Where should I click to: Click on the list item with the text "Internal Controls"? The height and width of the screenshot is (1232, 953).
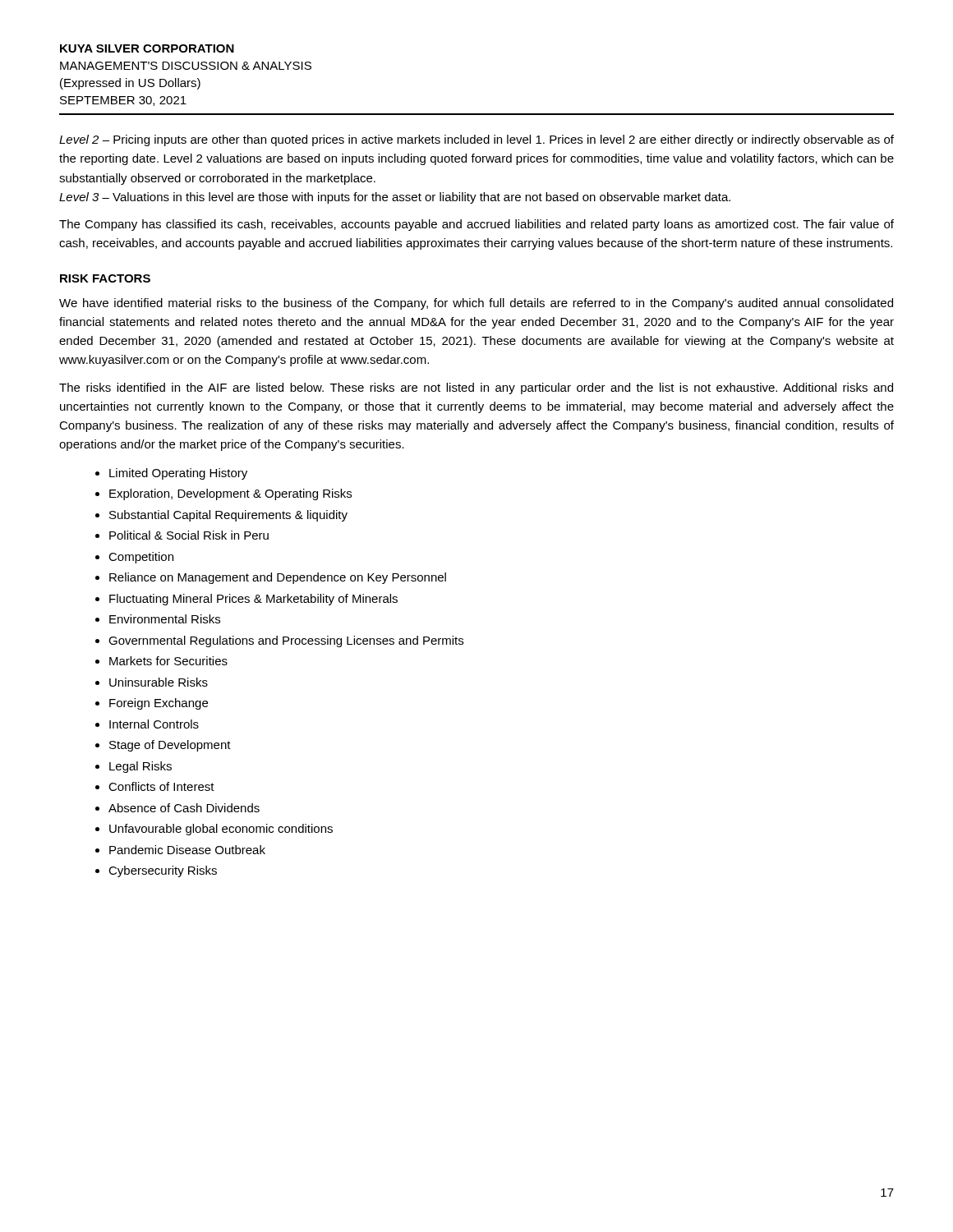(x=154, y=724)
